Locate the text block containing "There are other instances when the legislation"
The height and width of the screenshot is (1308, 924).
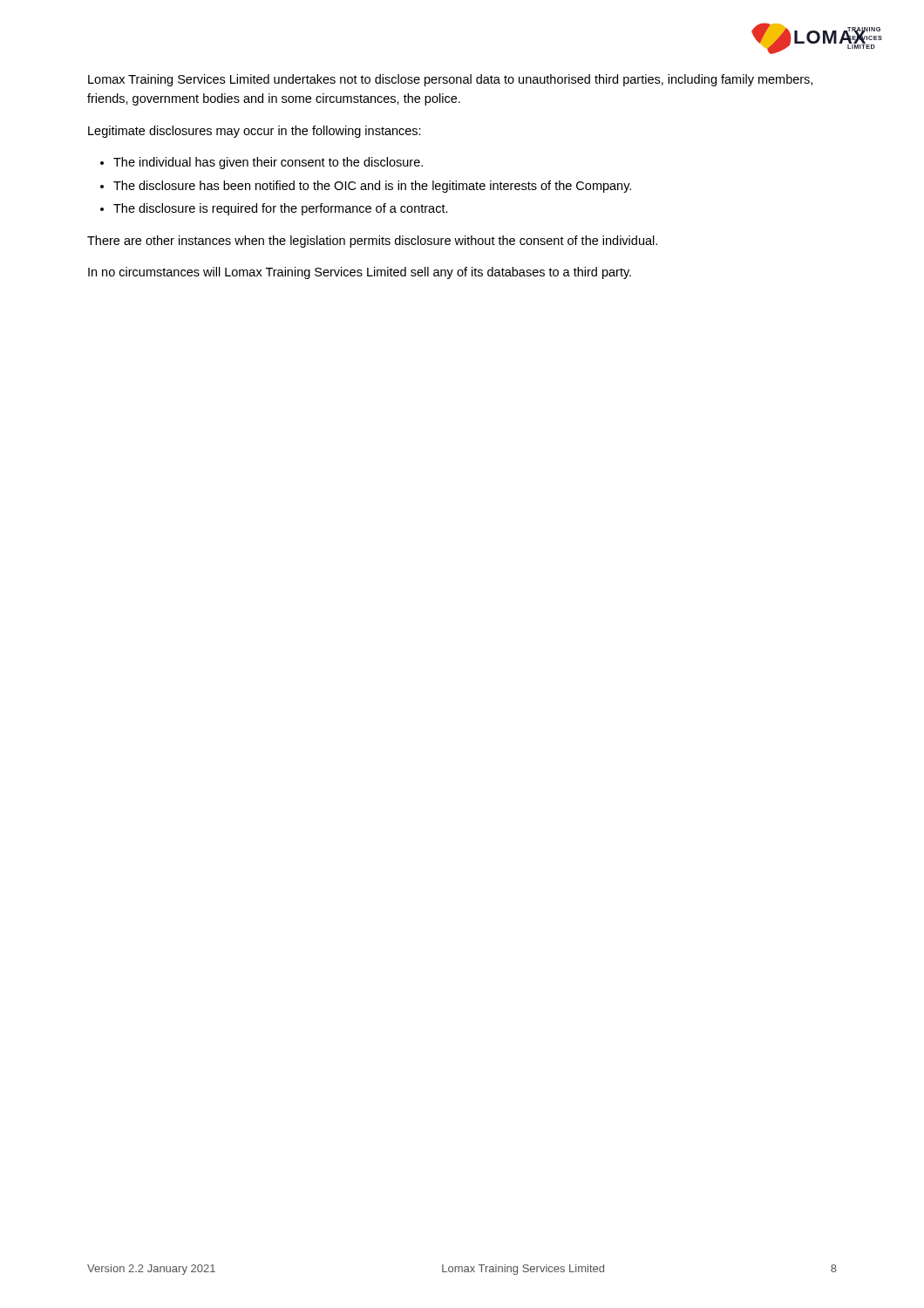click(373, 240)
